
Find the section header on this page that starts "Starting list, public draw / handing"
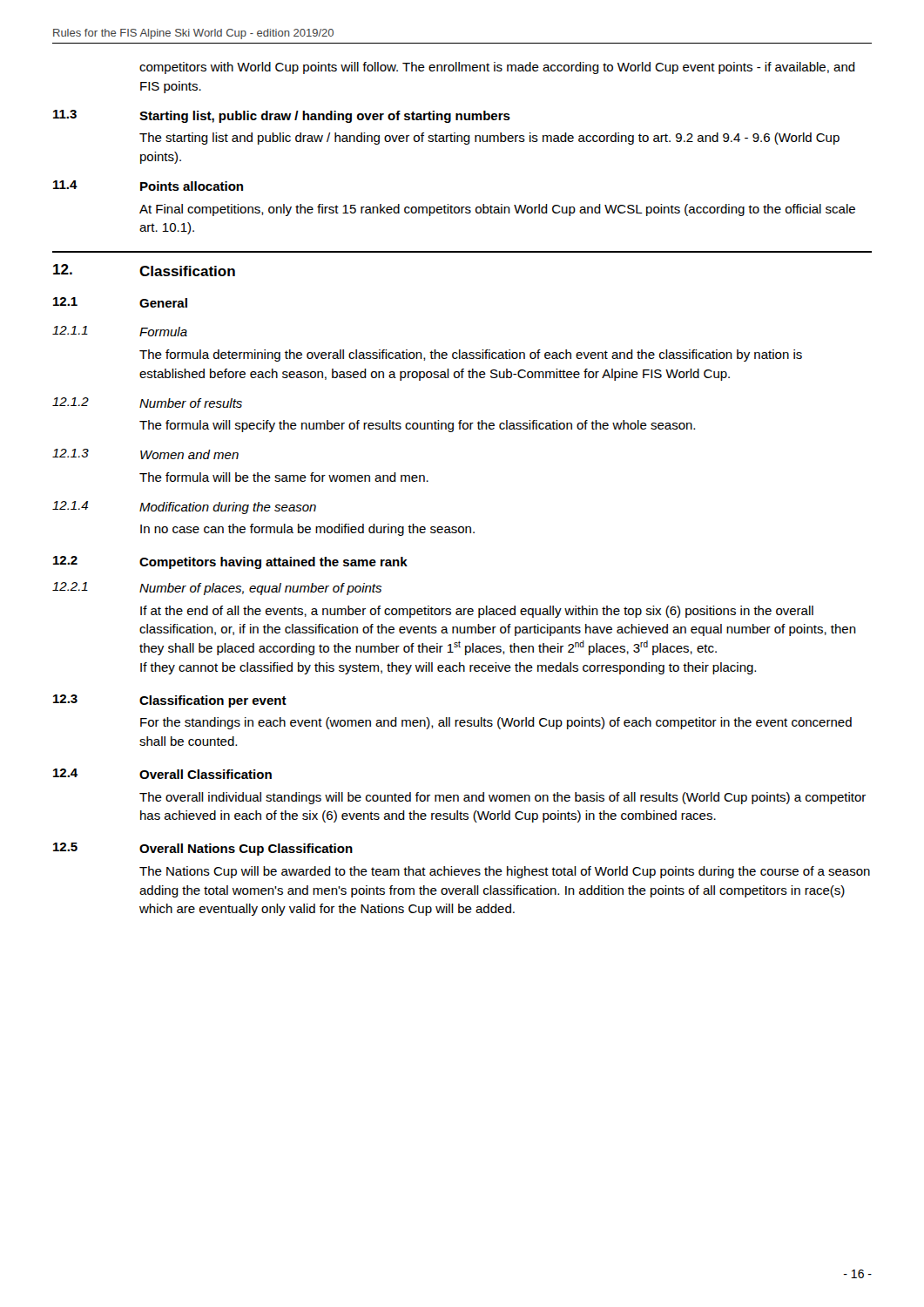[x=325, y=115]
